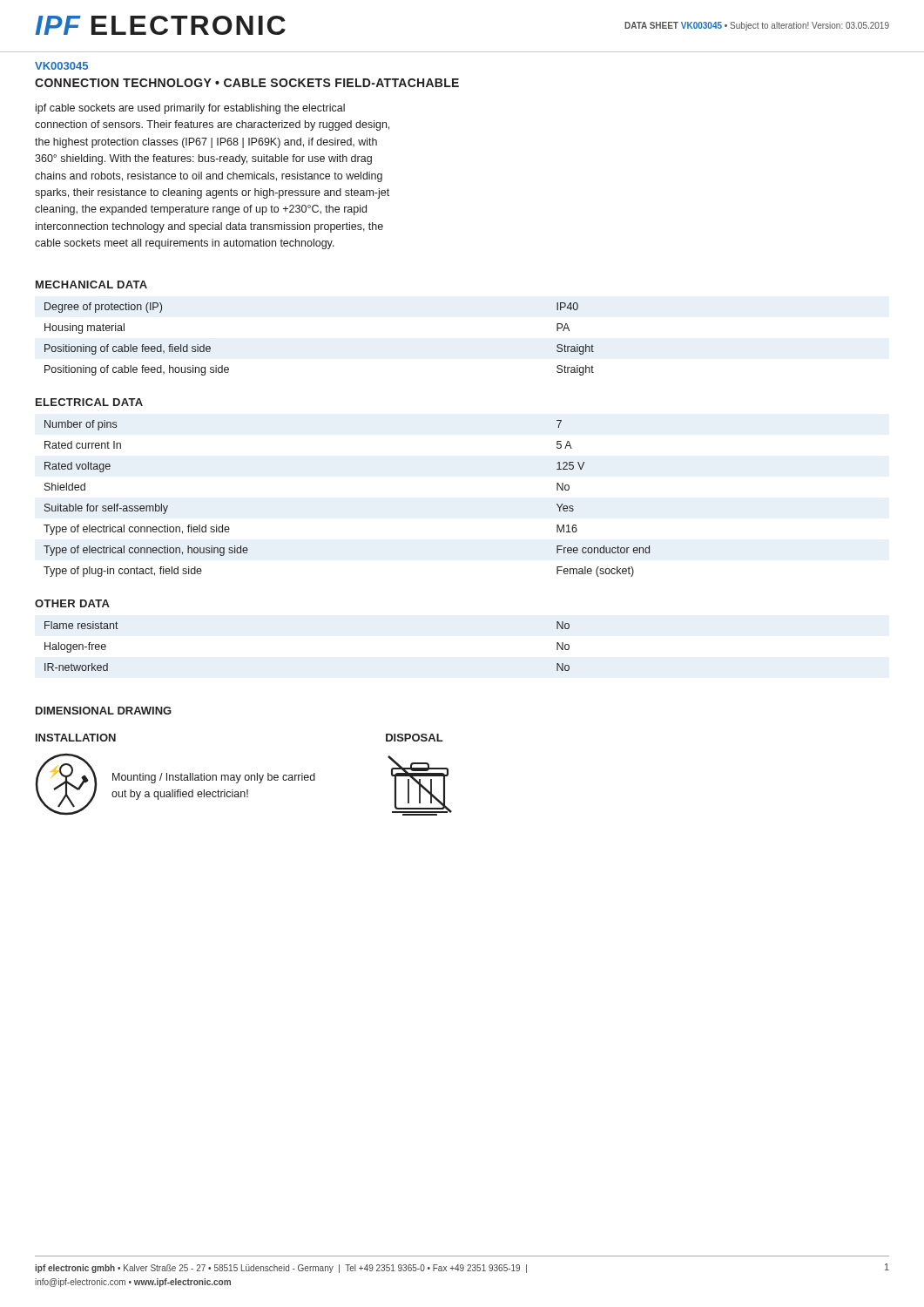The width and height of the screenshot is (924, 1307).
Task: Select the table that reads "Flame resistant"
Action: tap(462, 647)
